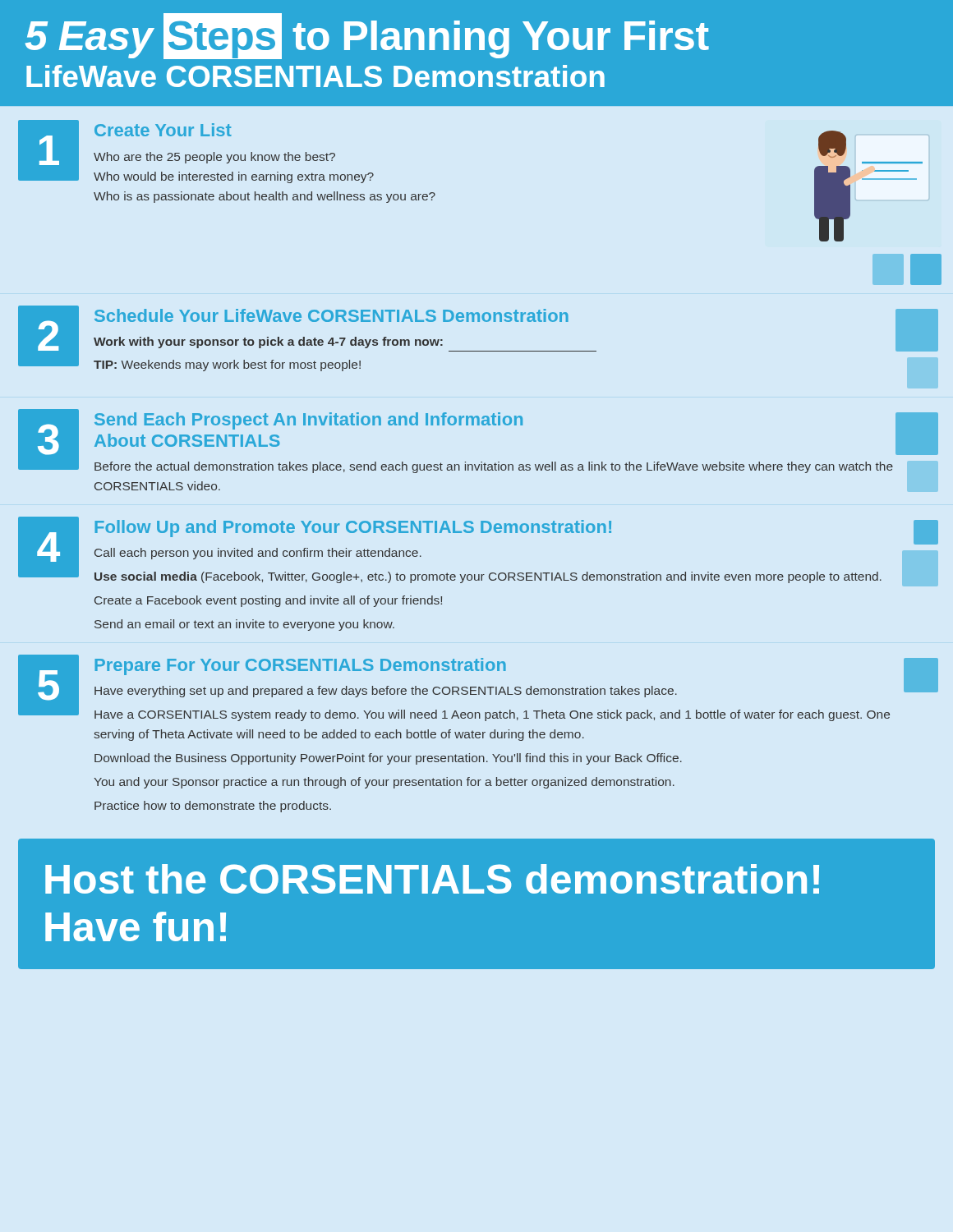Locate the text block containing "Work with your sponsor to pick"

coord(345,342)
